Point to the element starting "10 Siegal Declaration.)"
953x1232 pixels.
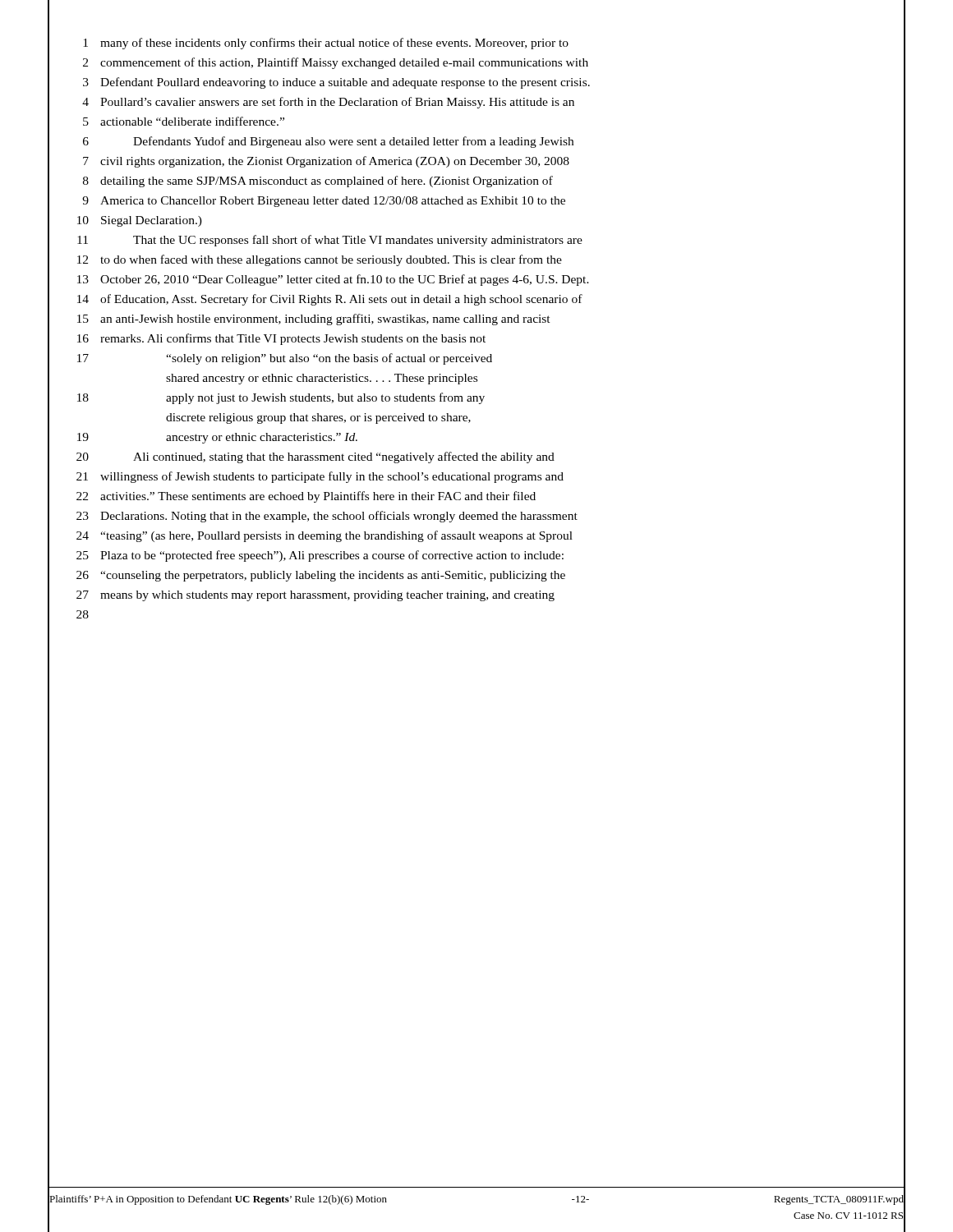pos(116,221)
